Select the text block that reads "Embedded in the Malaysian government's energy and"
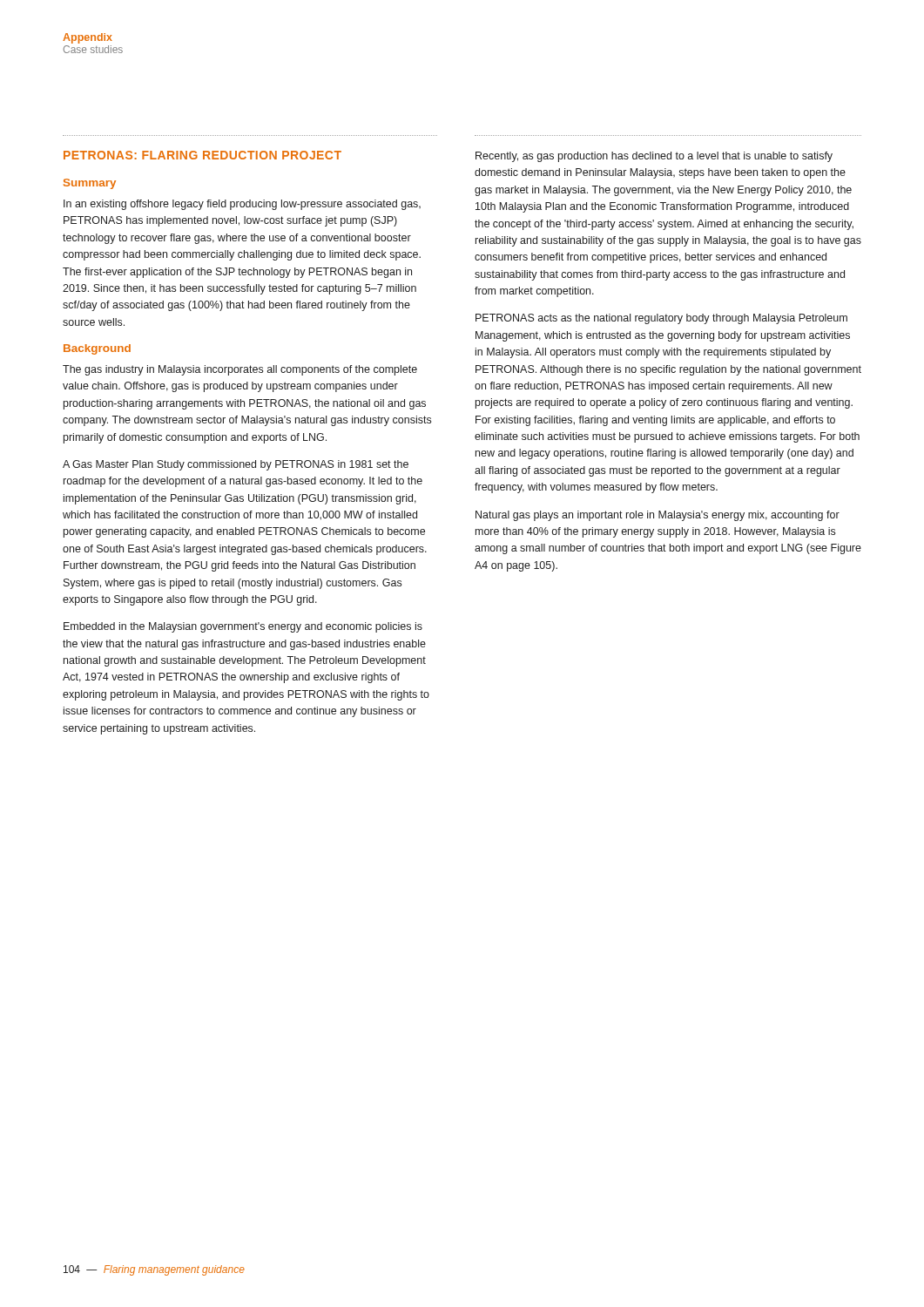The image size is (924, 1307). [246, 677]
